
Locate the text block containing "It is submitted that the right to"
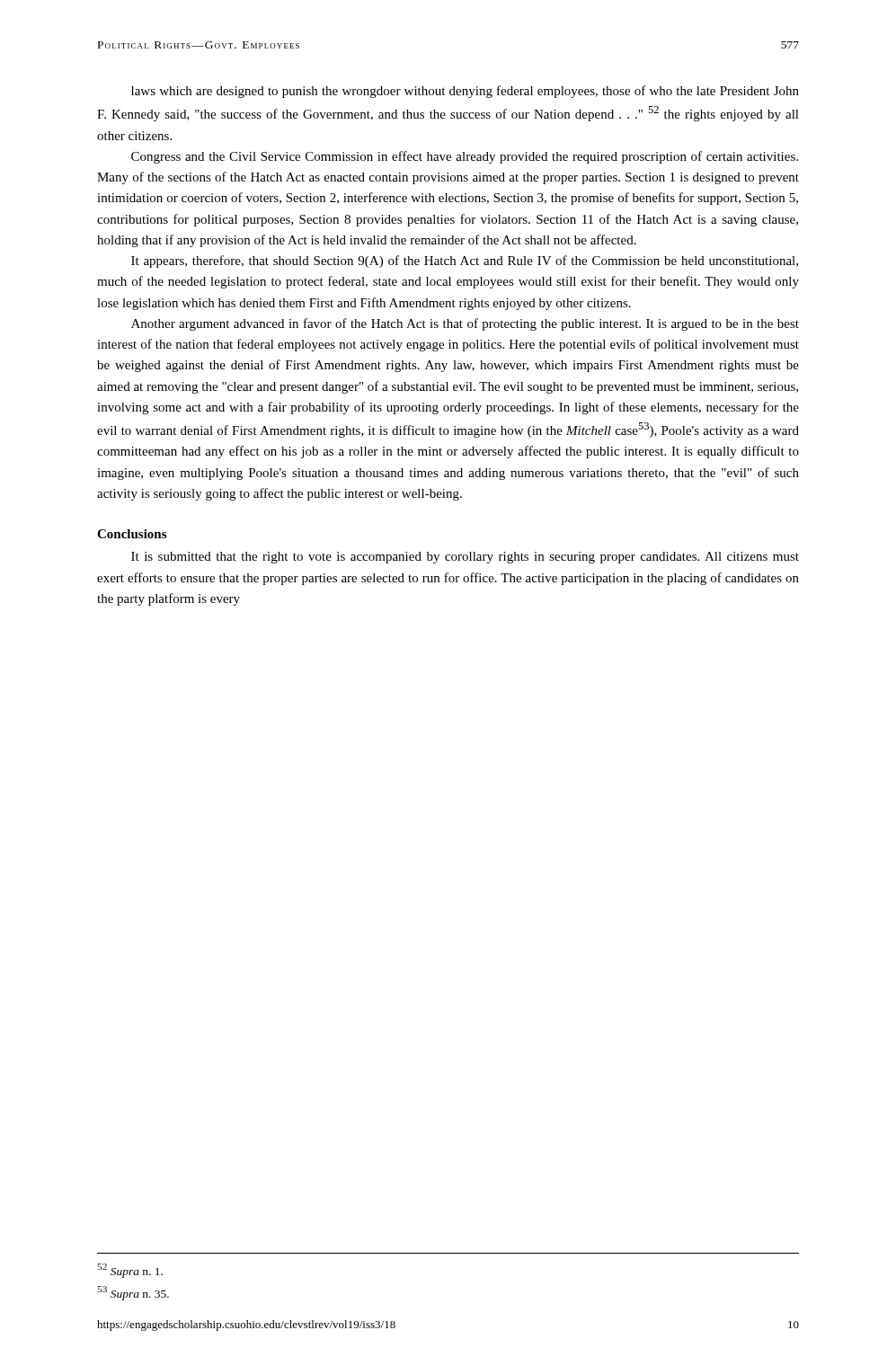pos(448,578)
